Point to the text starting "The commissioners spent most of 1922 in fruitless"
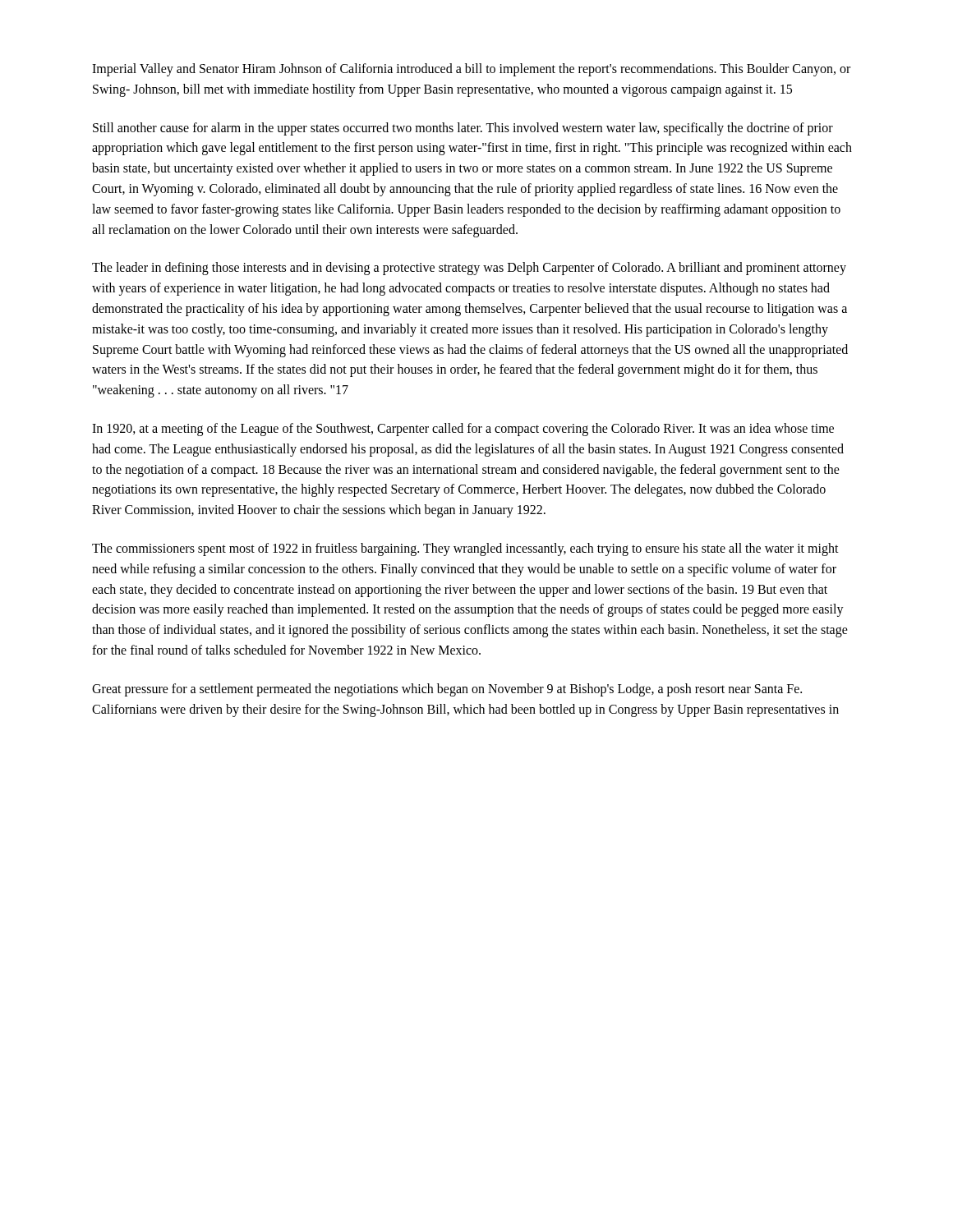This screenshot has height=1232, width=953. [x=470, y=599]
